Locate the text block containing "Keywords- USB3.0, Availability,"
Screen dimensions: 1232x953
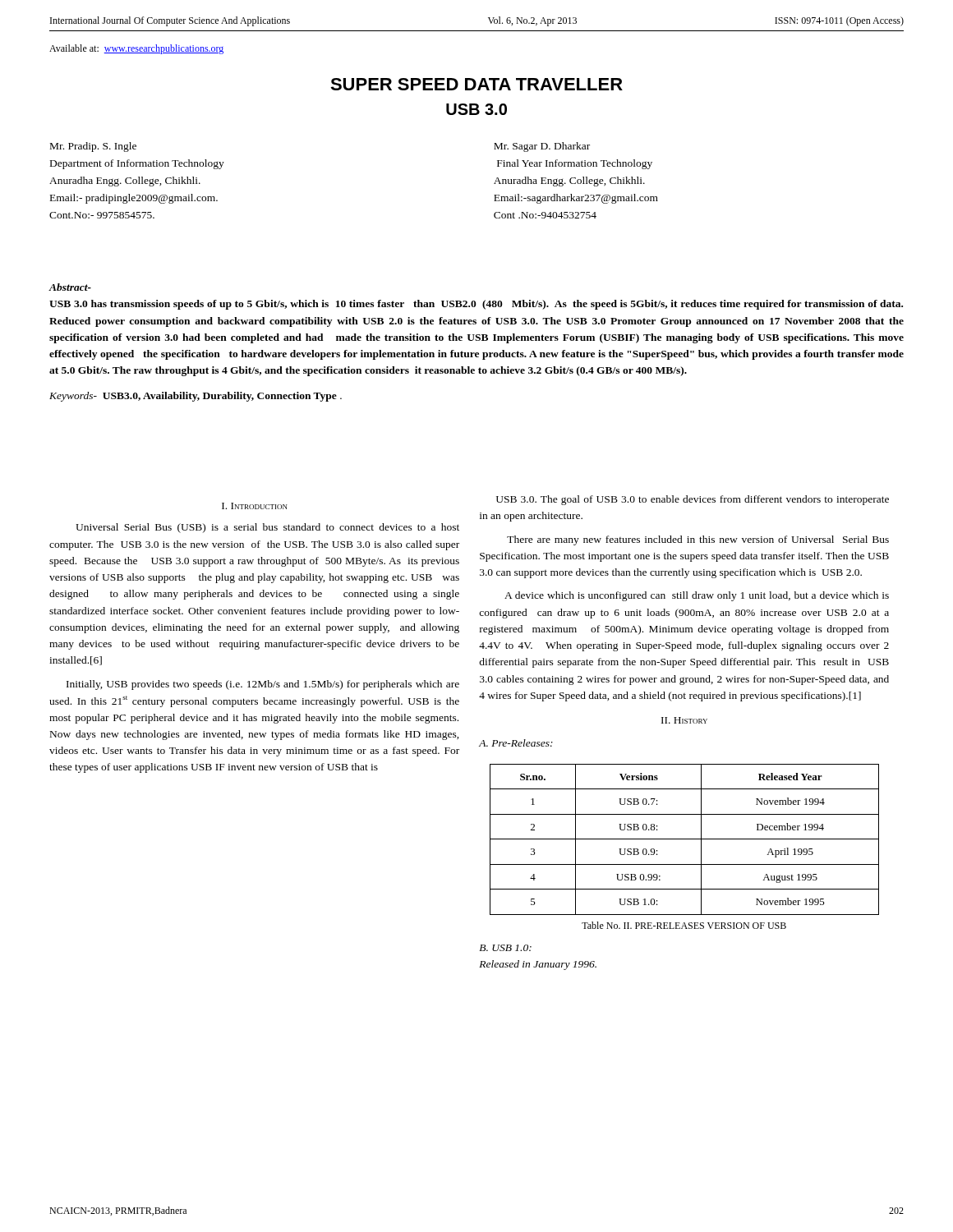[x=196, y=395]
